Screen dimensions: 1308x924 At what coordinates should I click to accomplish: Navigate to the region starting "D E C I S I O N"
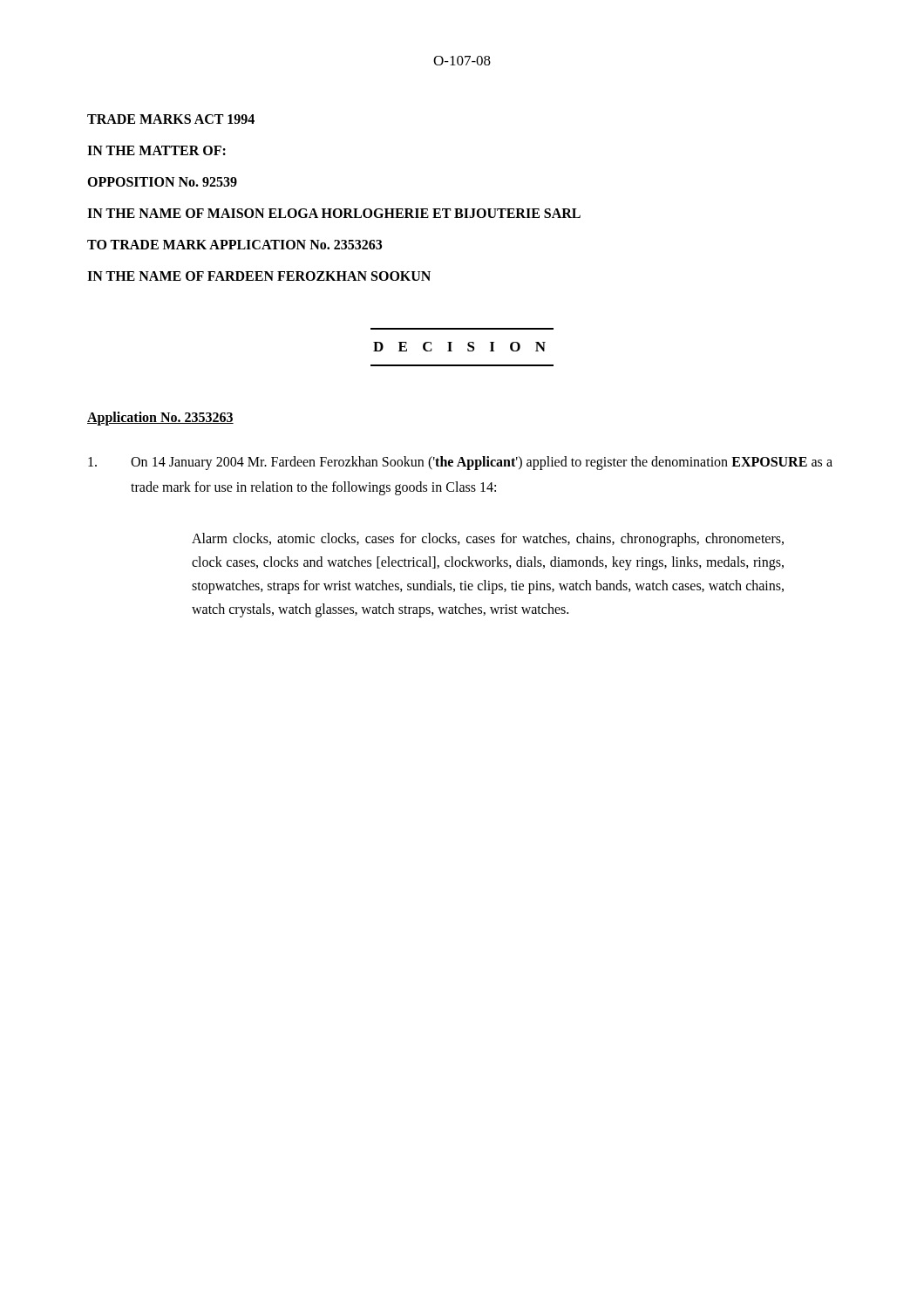coord(462,347)
